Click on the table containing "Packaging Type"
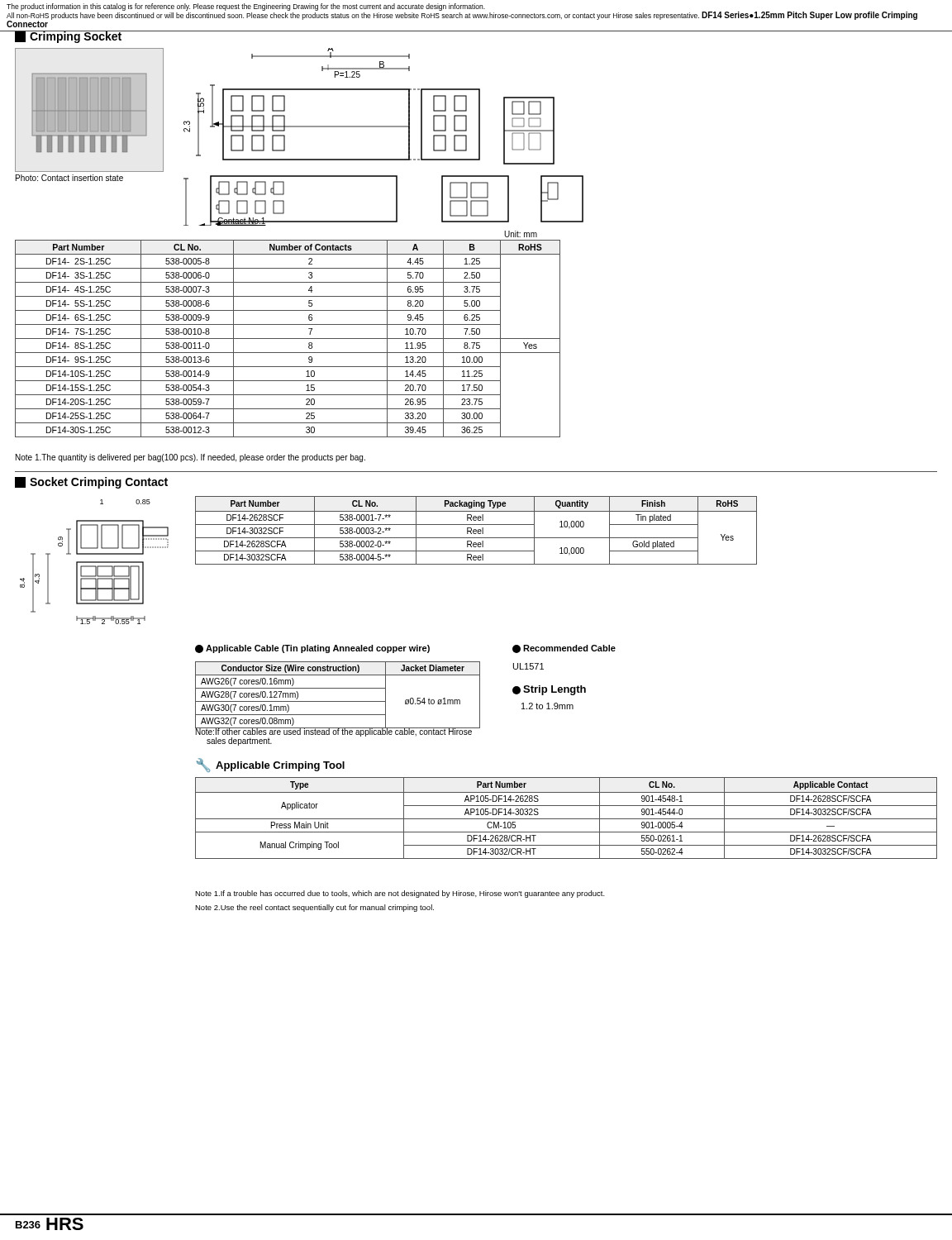 (476, 530)
